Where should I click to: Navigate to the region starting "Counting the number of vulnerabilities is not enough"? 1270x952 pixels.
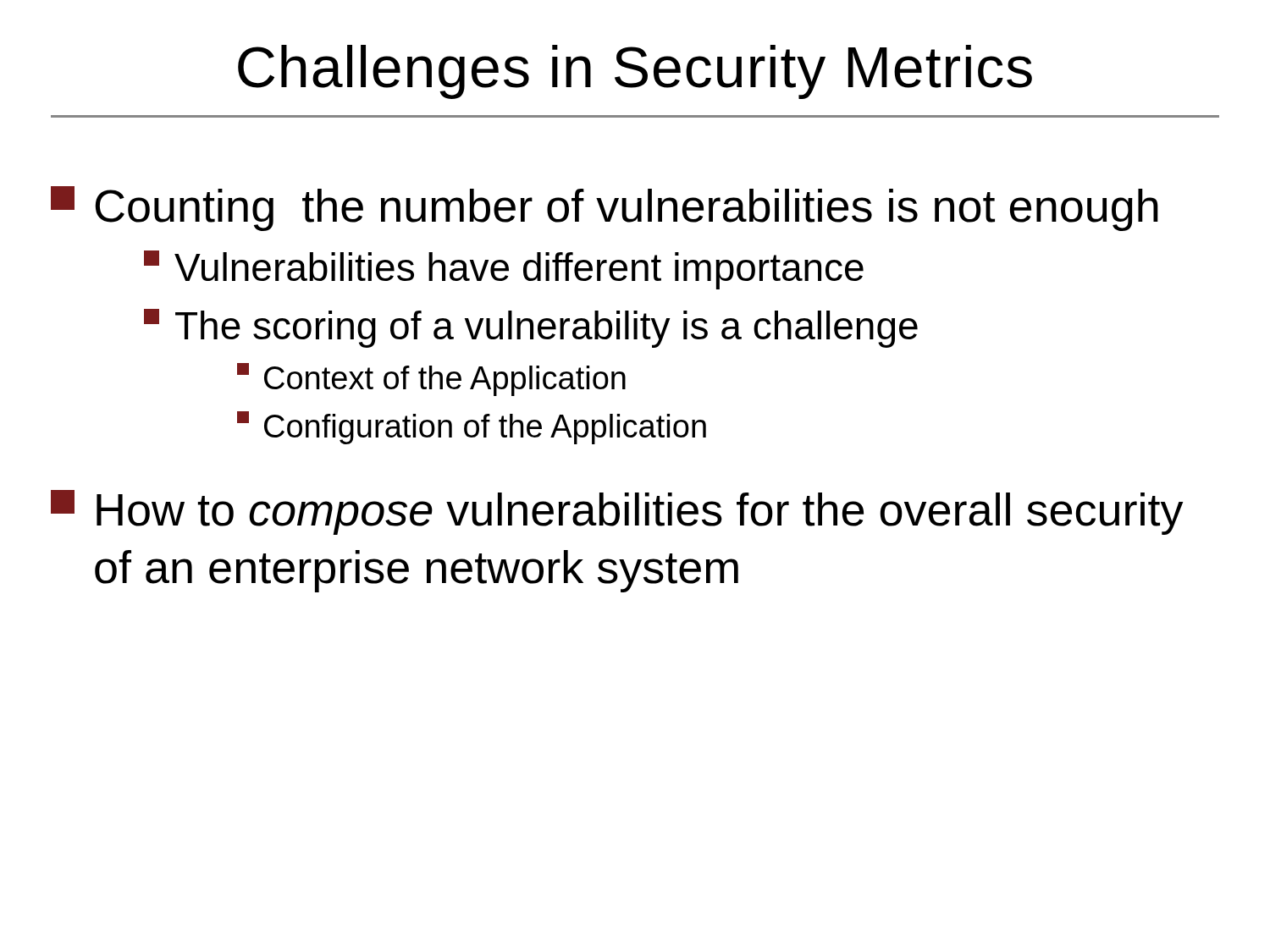tap(606, 206)
